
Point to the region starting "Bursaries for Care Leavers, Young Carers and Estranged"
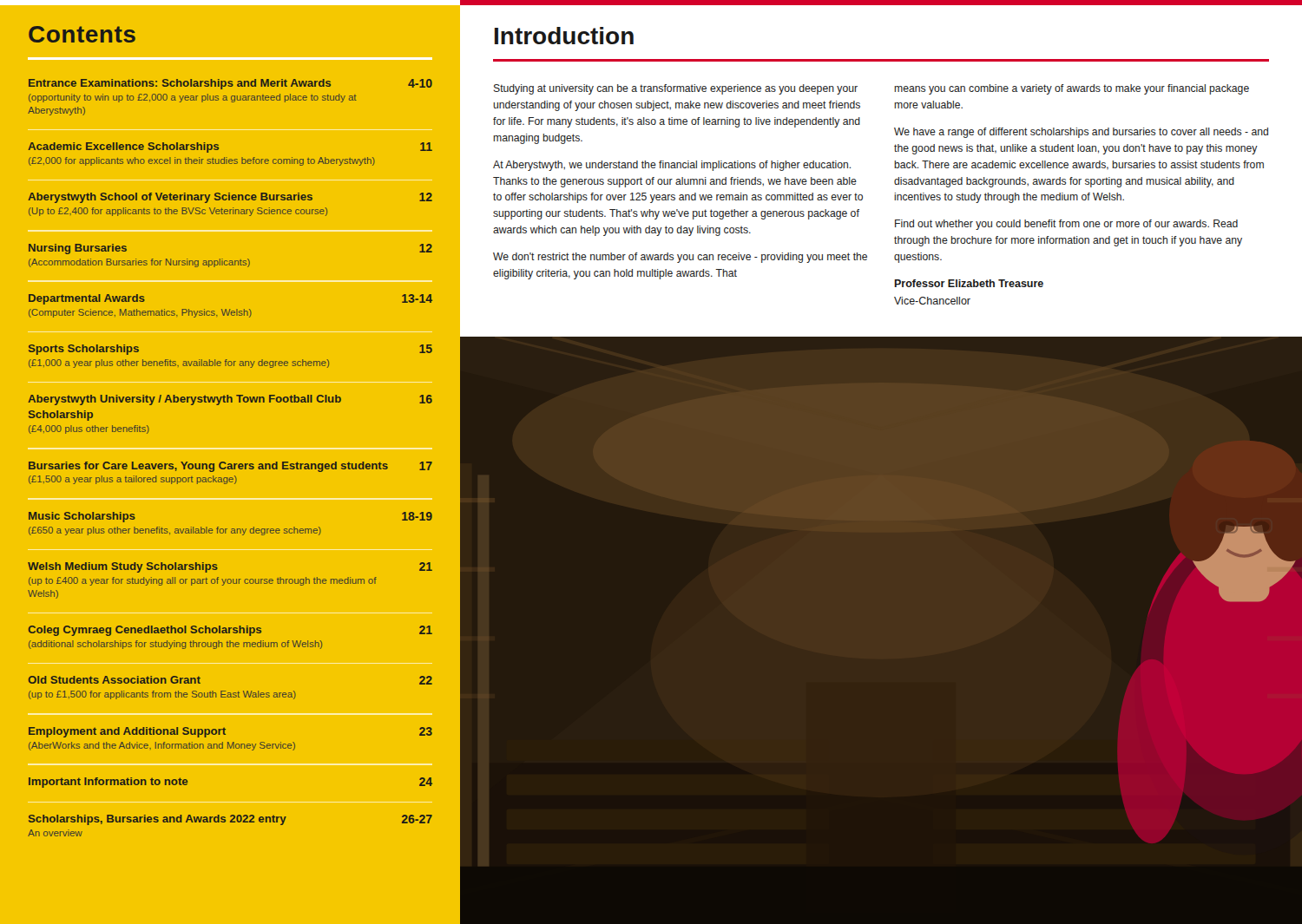point(230,472)
